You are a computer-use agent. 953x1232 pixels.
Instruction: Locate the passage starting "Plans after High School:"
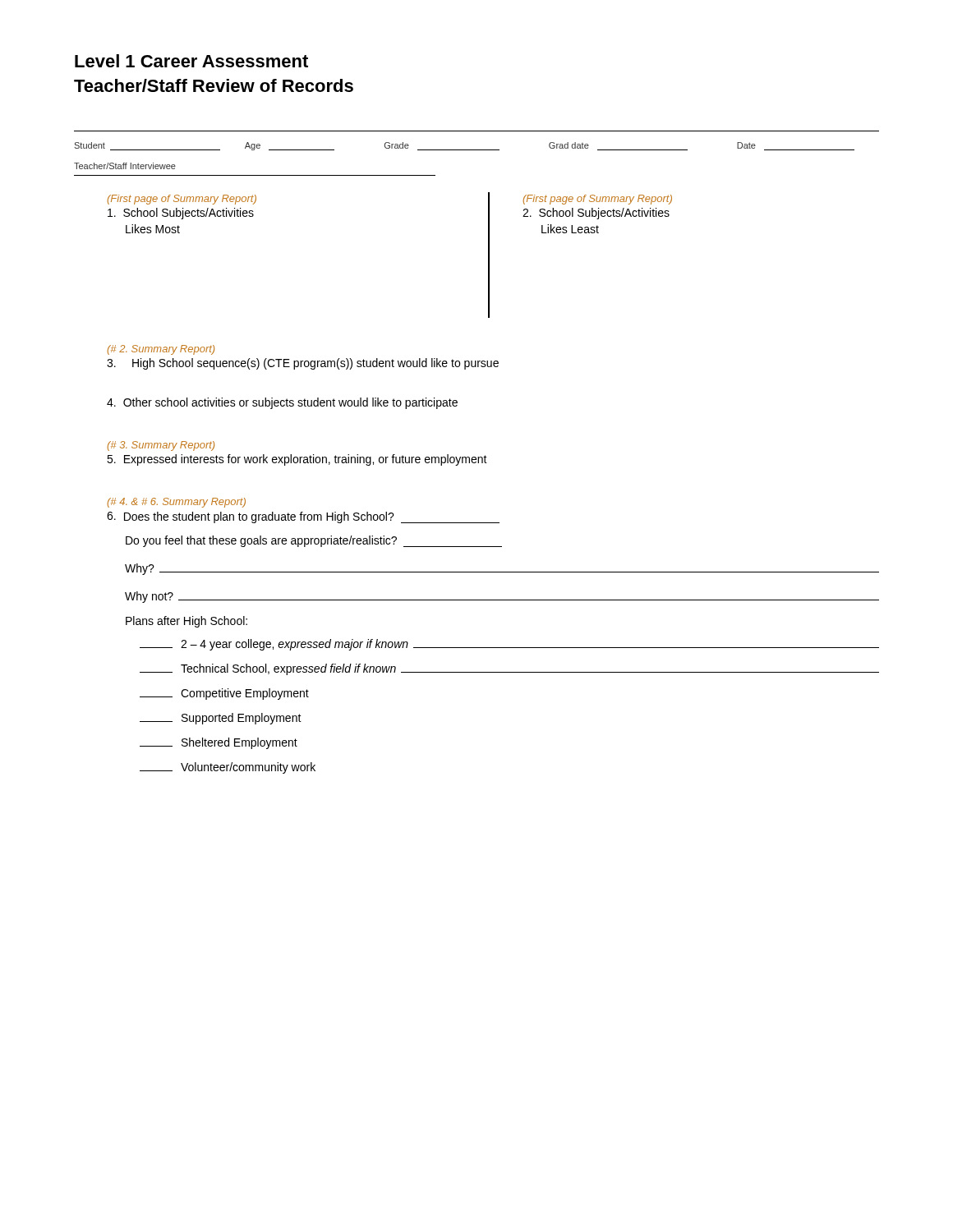[187, 621]
